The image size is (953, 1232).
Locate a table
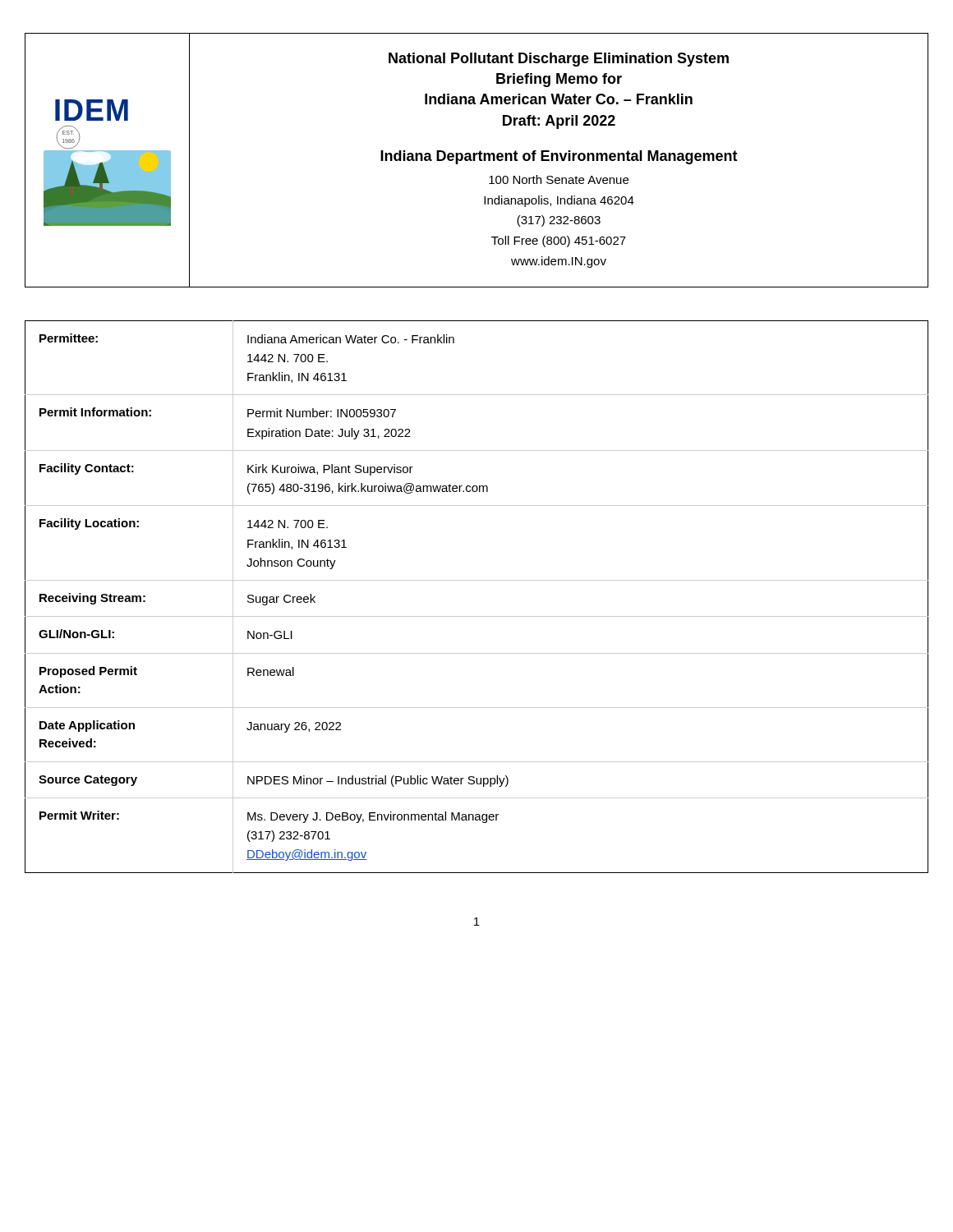tap(476, 596)
